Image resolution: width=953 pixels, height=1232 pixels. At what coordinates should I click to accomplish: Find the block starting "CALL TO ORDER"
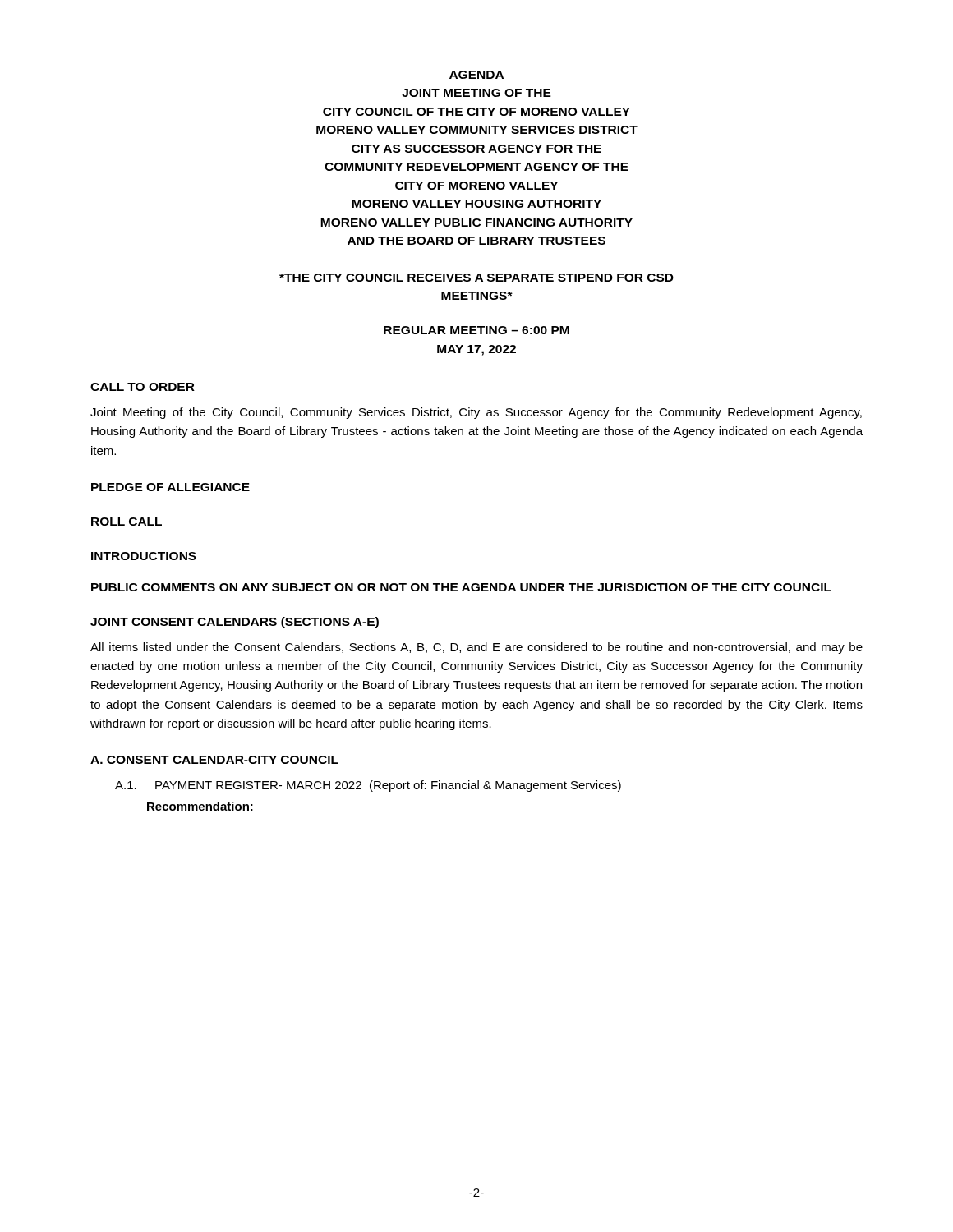click(x=142, y=387)
